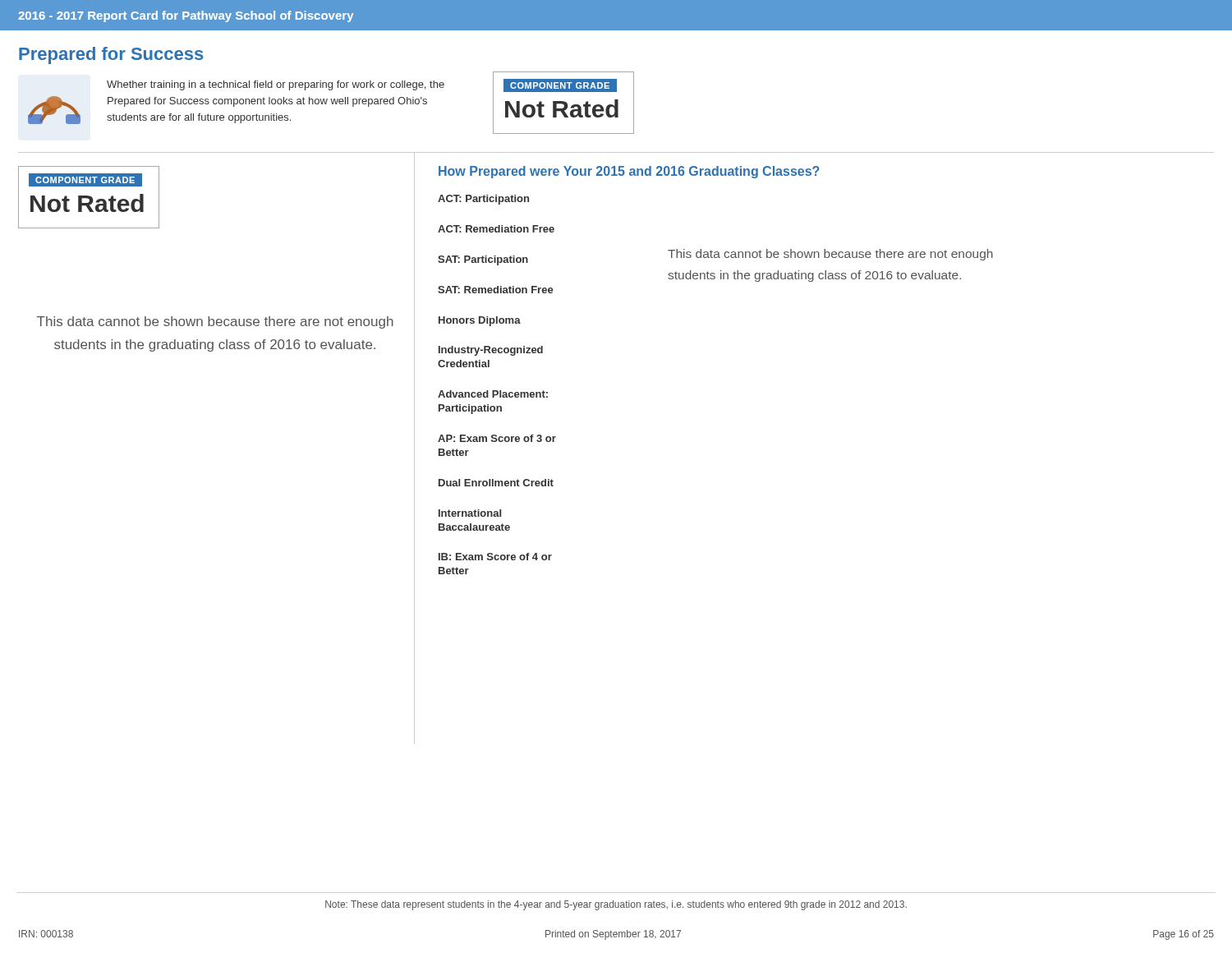Find the text starting "SAT: Participation"

pyautogui.click(x=483, y=259)
